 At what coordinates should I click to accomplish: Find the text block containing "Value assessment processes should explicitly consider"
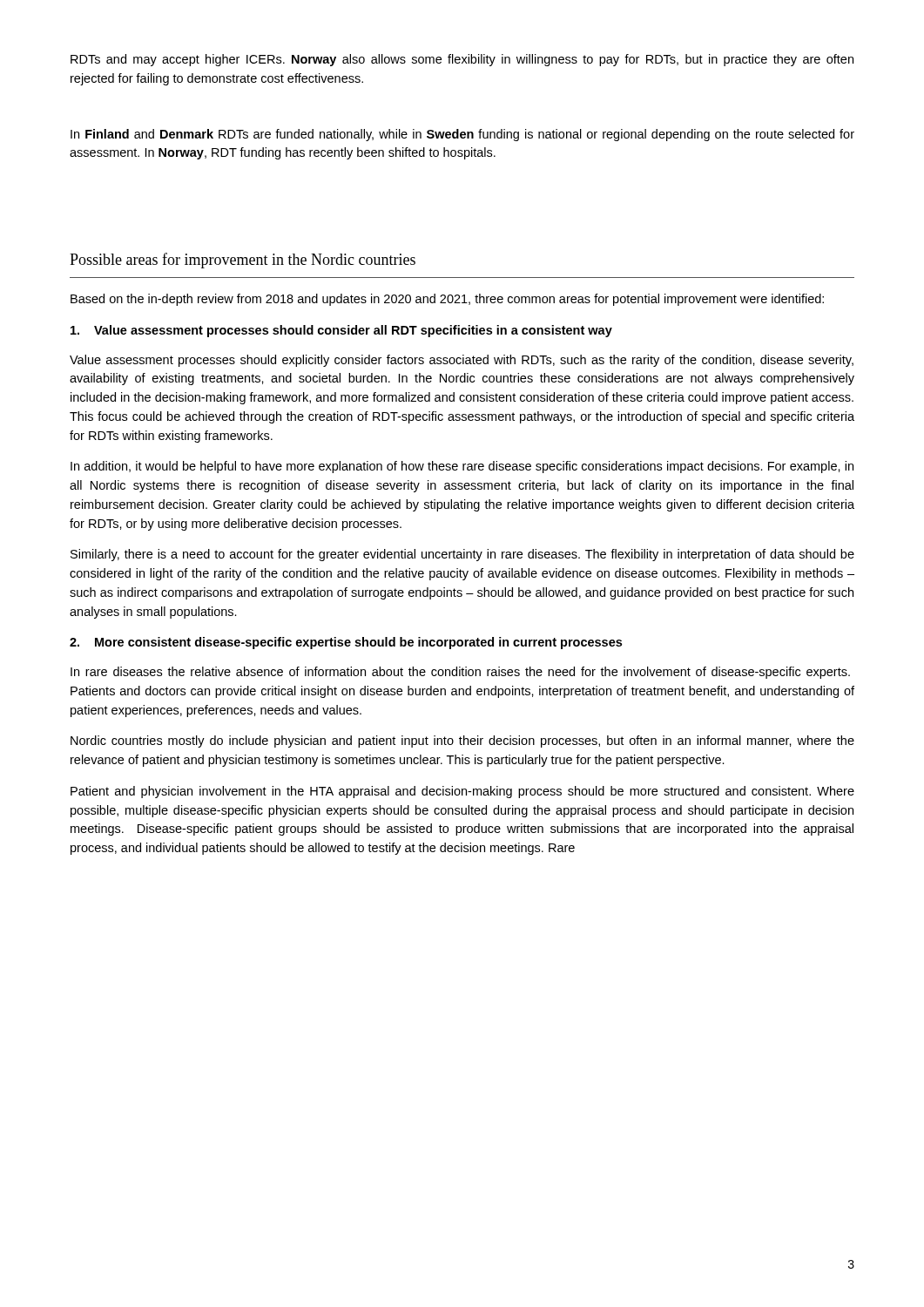pos(462,397)
